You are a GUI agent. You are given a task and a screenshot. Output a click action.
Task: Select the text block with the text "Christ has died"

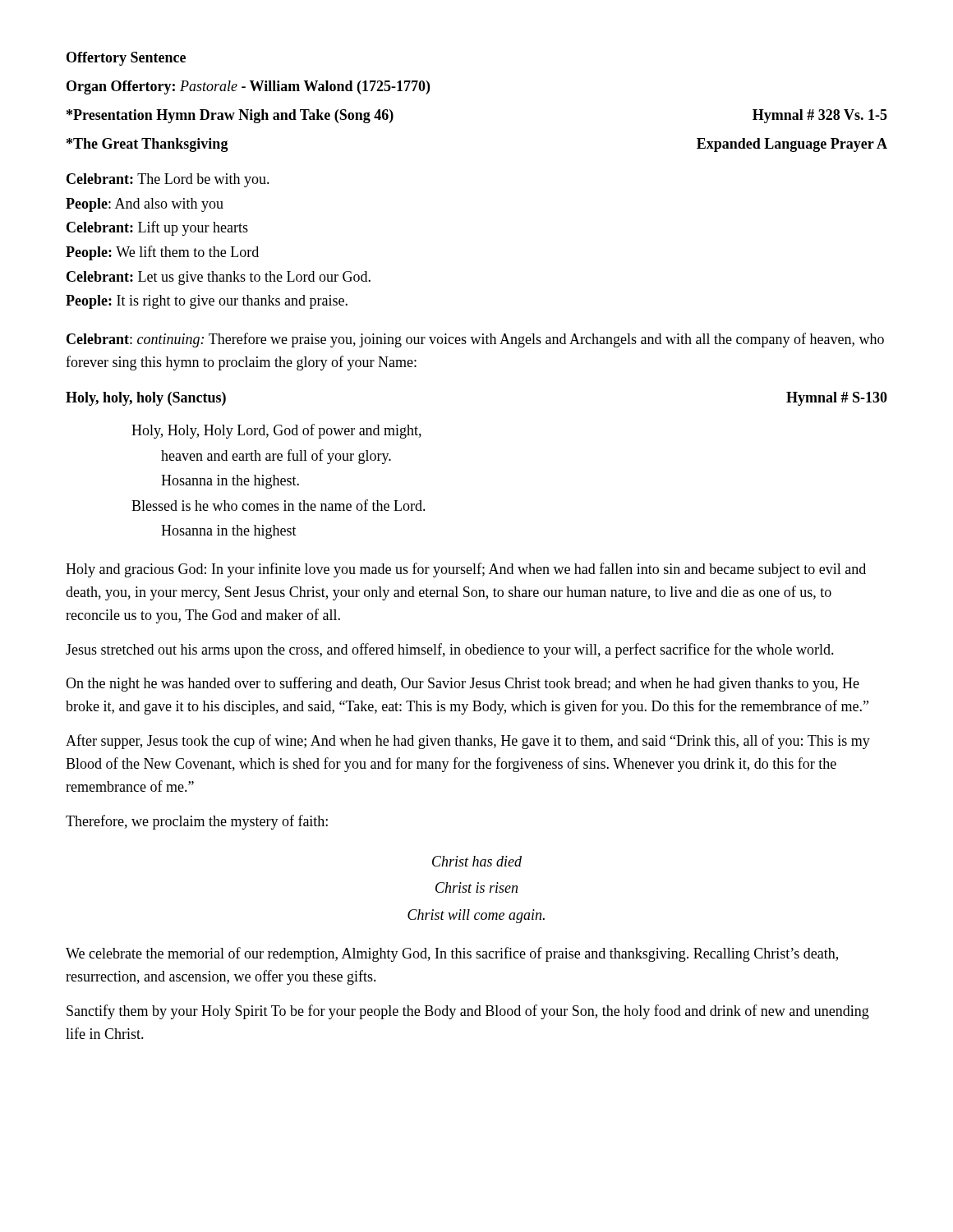pos(476,888)
